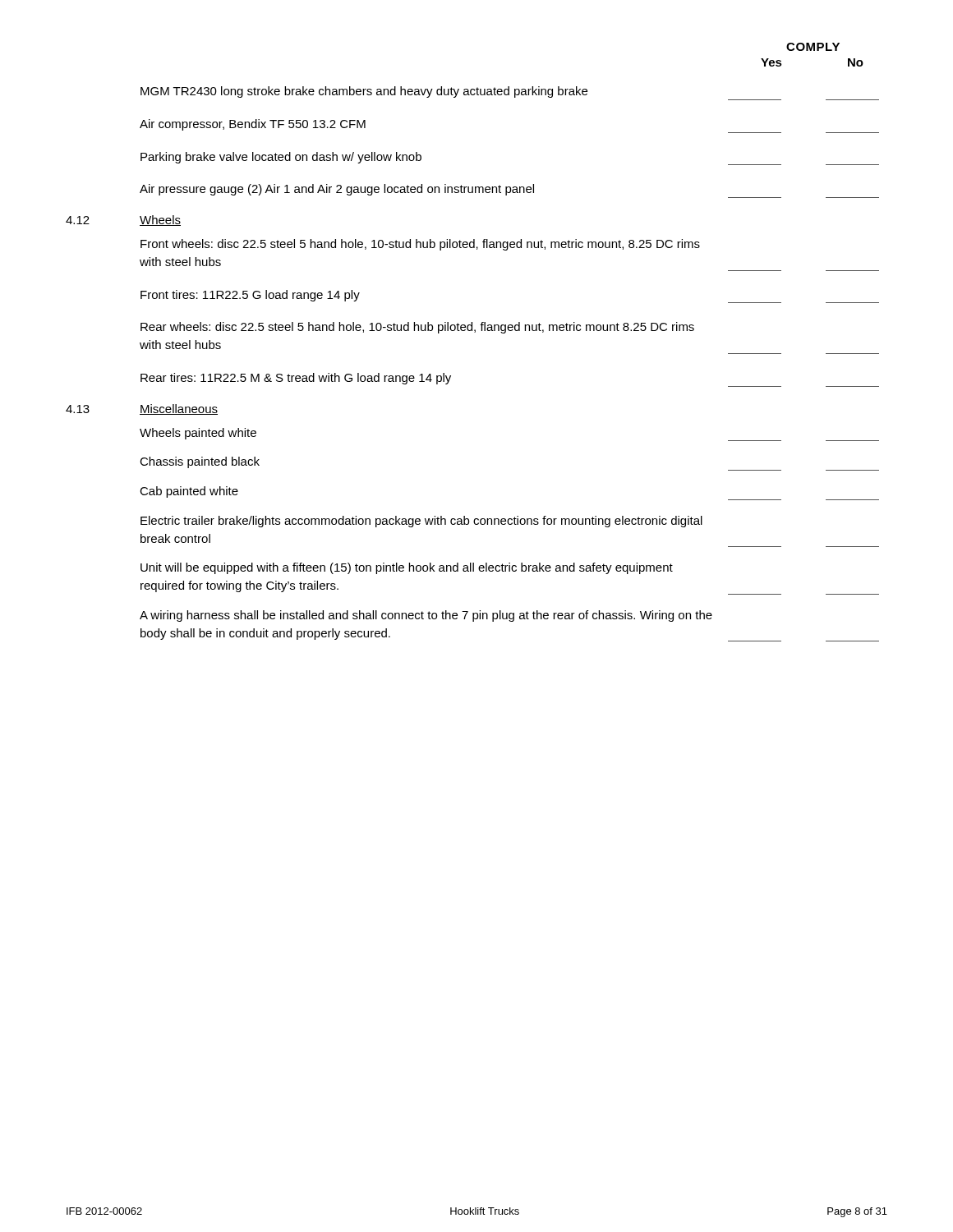Click on the text starting "MGM TR2430 long stroke"
Viewport: 953px width, 1232px height.
pyautogui.click(x=476, y=91)
